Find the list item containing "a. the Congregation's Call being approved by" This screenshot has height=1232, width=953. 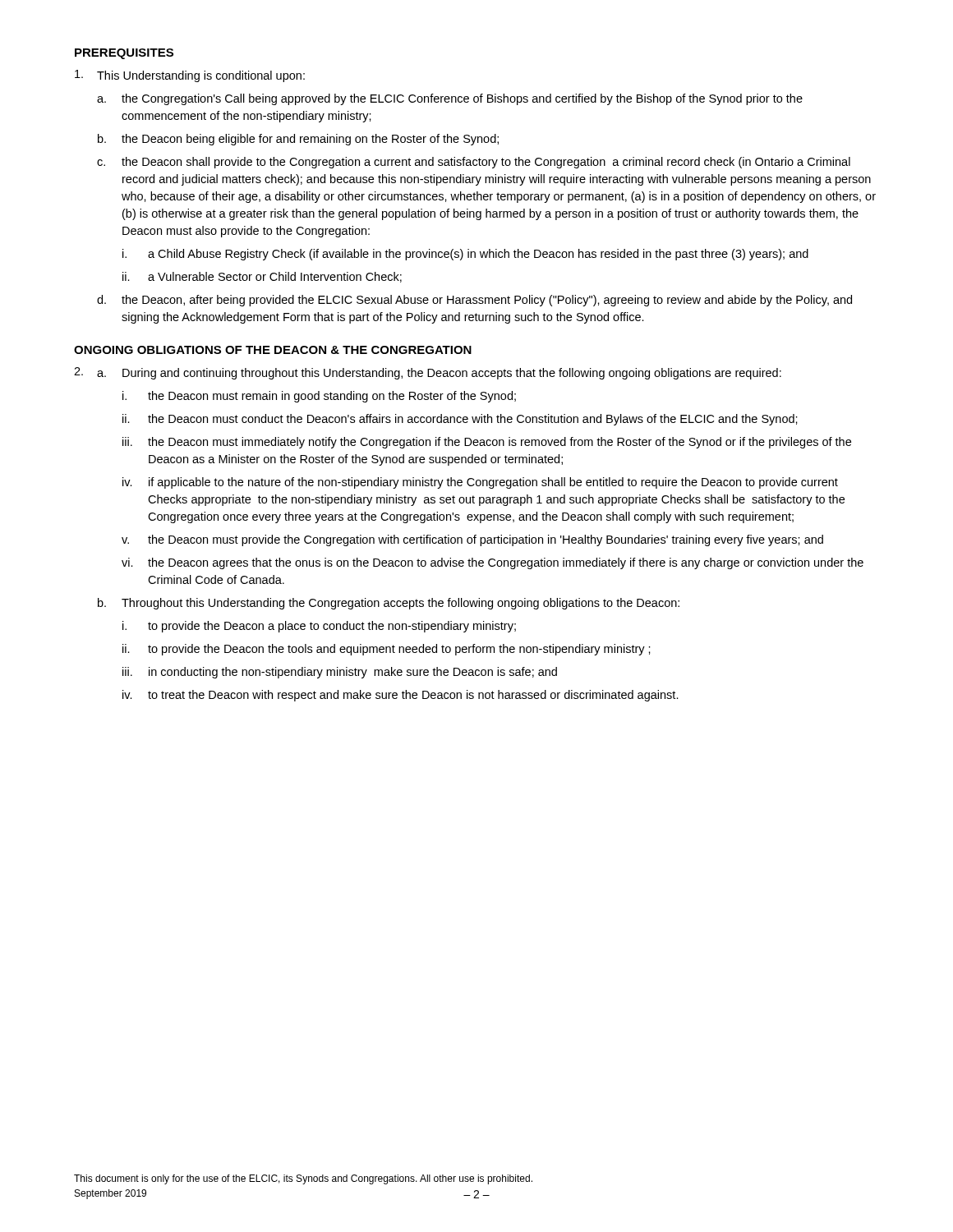click(488, 108)
